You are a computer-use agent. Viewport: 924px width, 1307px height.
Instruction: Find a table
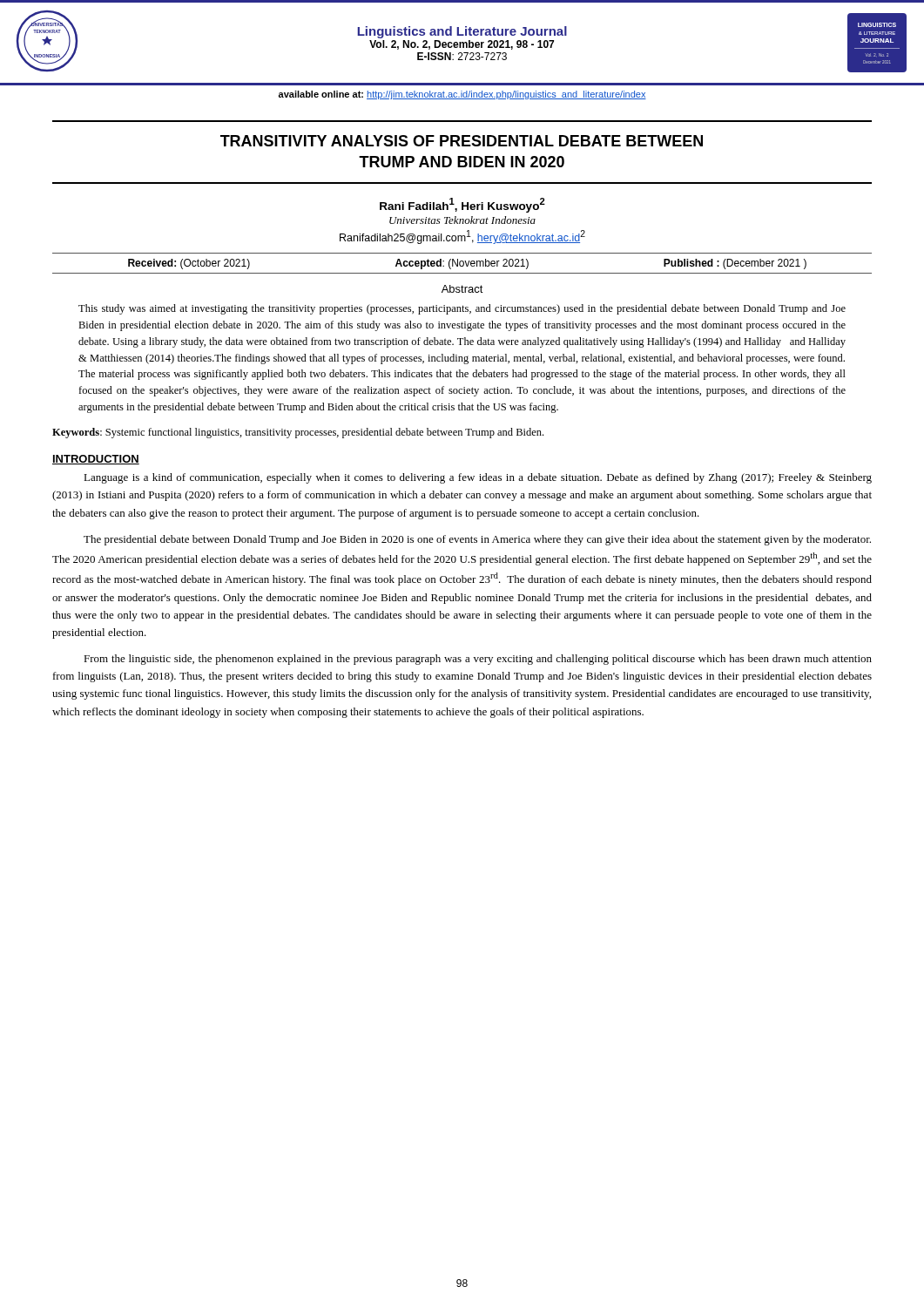(462, 263)
